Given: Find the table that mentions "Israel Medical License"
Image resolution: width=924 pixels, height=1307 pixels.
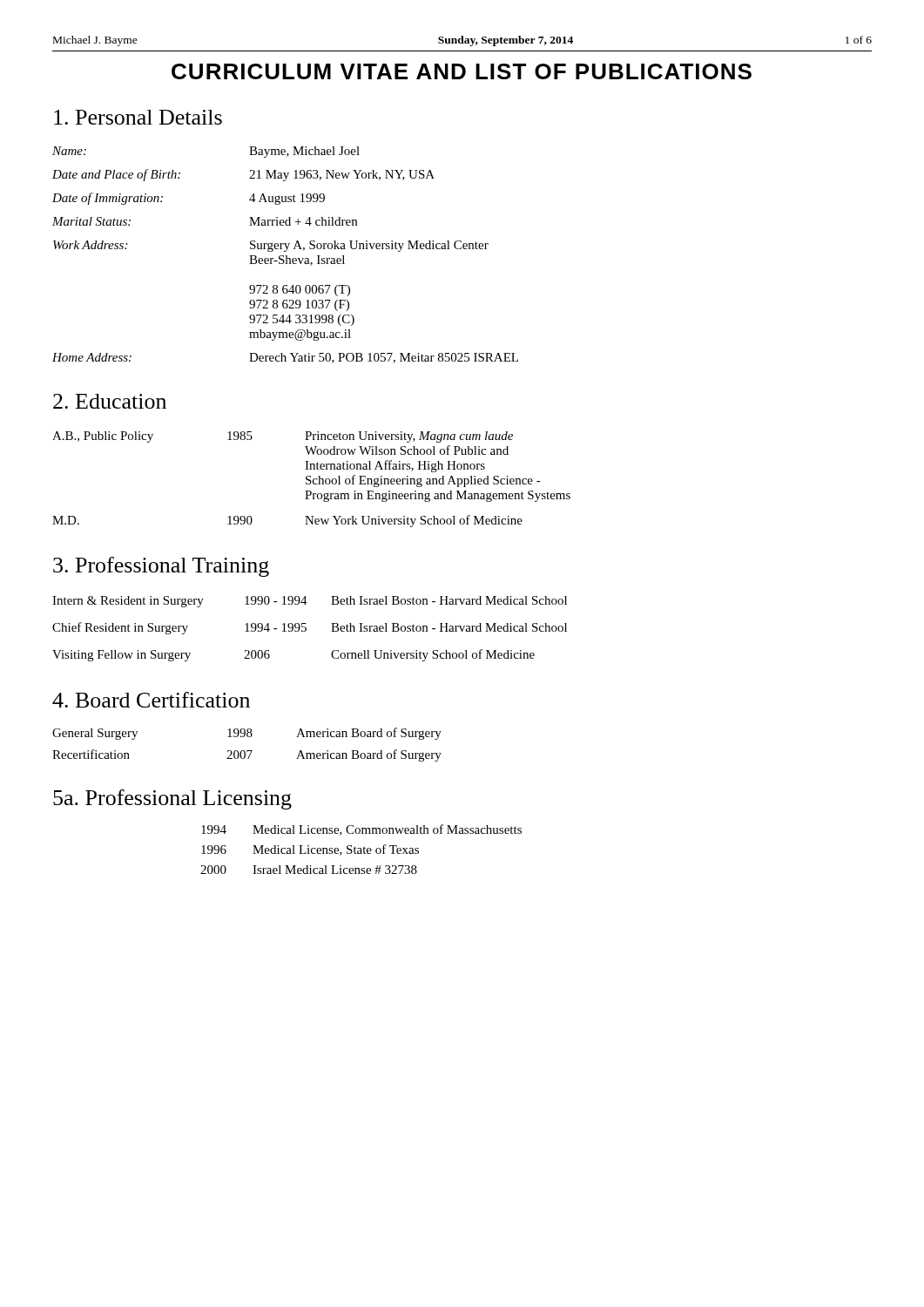Looking at the screenshot, I should [x=462, y=850].
